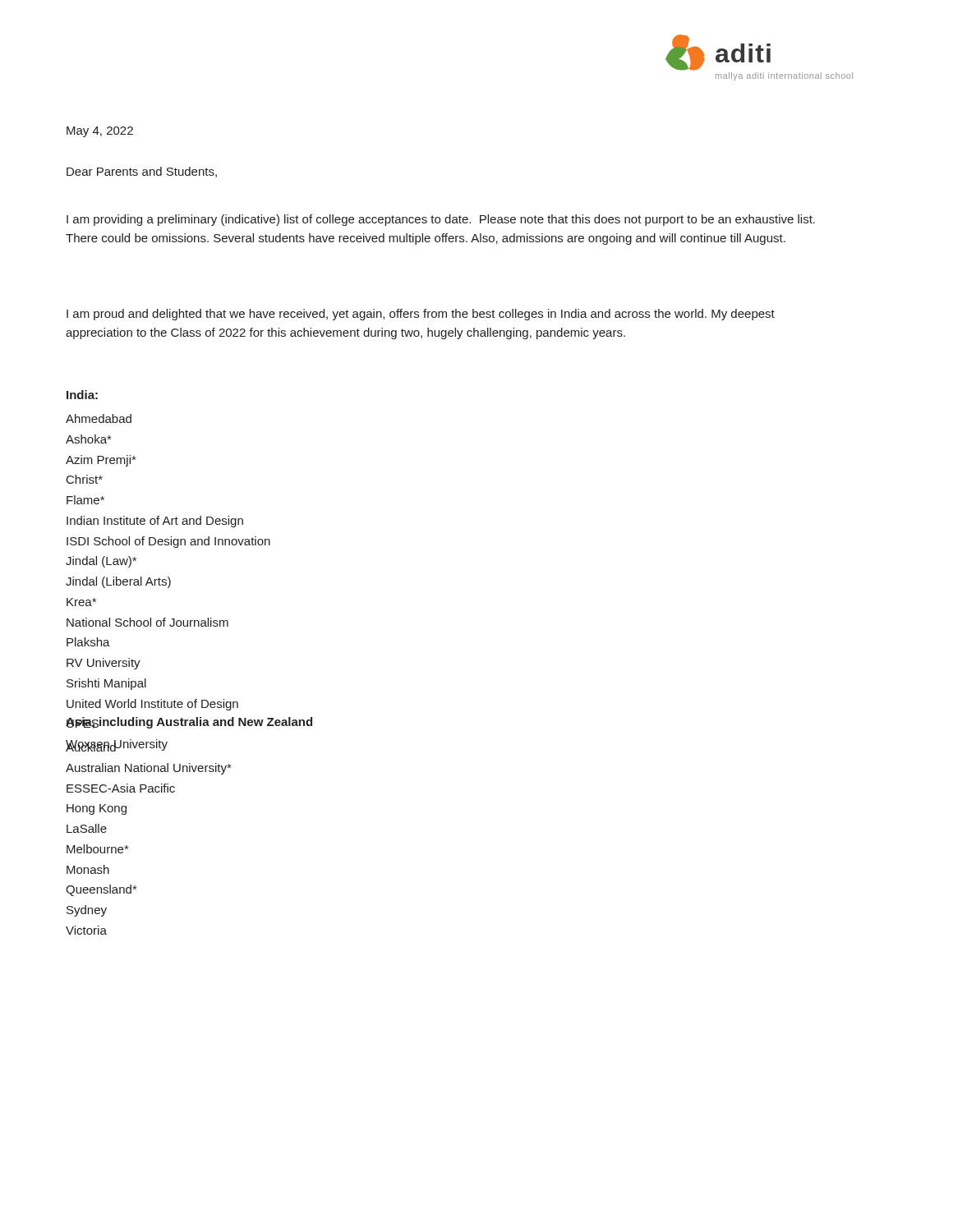The height and width of the screenshot is (1232, 953).
Task: Point to the text block starting "ISDI School of Design and"
Action: point(168,540)
